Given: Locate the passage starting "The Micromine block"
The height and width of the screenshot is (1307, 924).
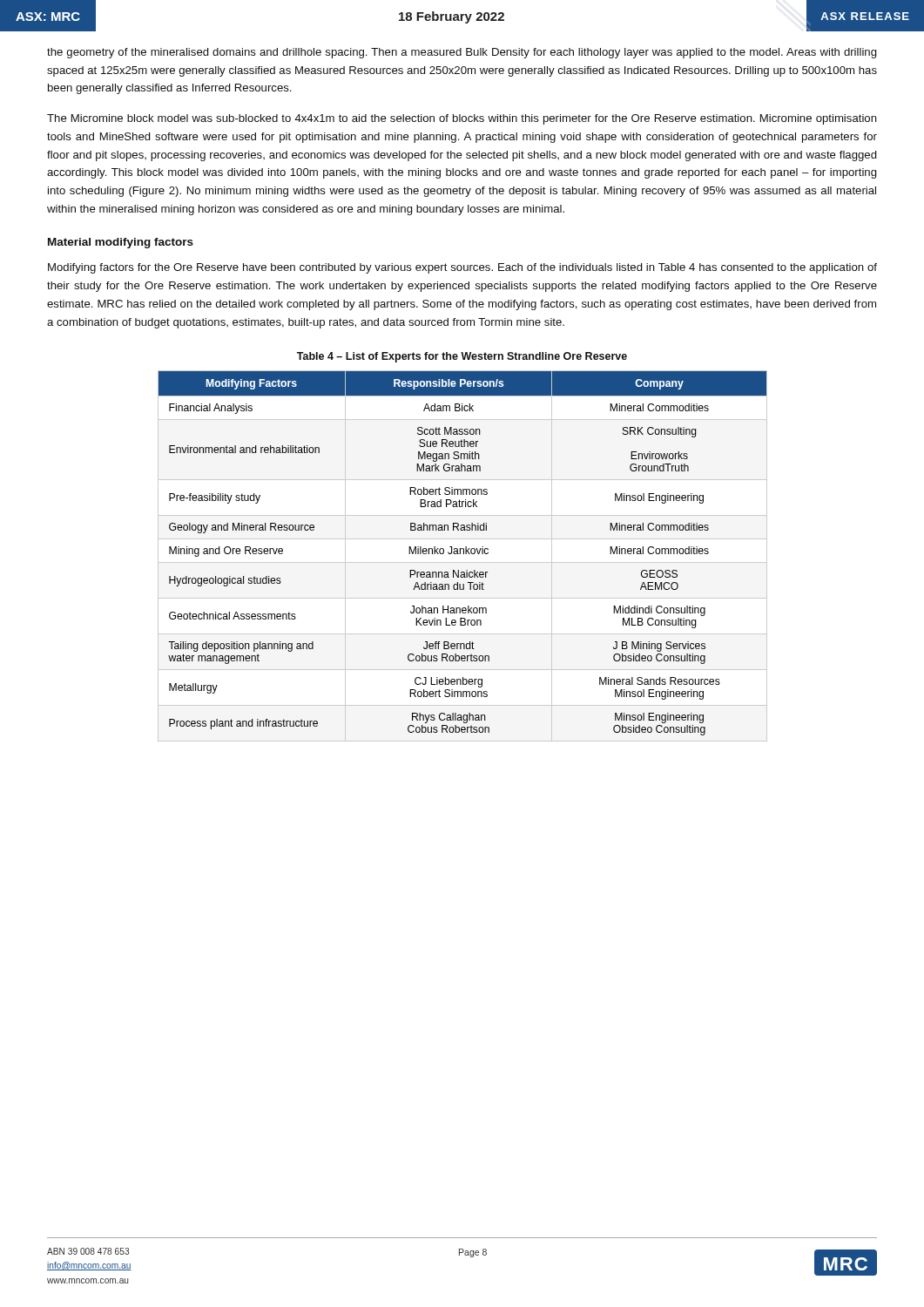Looking at the screenshot, I should [x=462, y=163].
